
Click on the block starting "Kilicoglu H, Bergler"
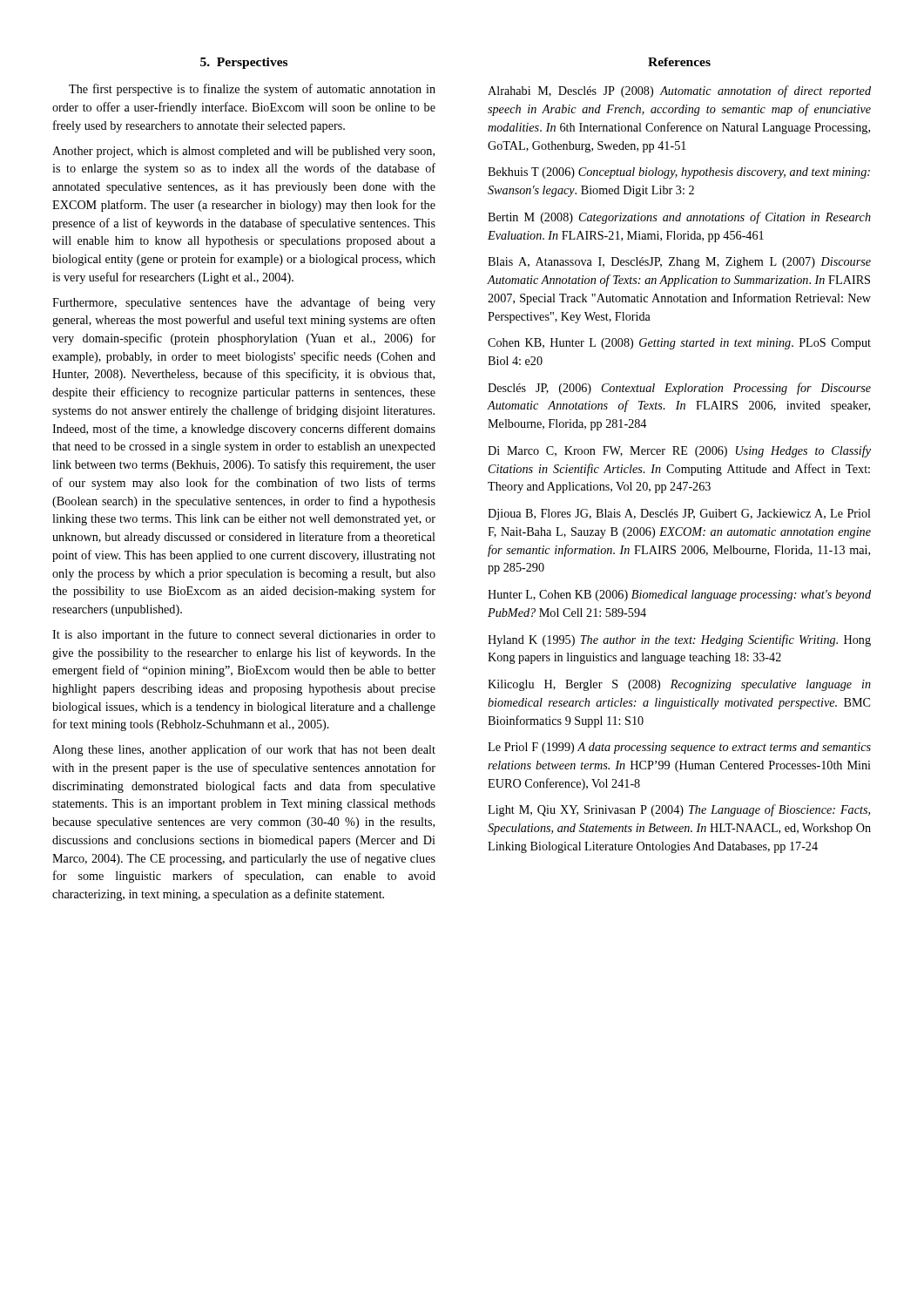point(679,702)
